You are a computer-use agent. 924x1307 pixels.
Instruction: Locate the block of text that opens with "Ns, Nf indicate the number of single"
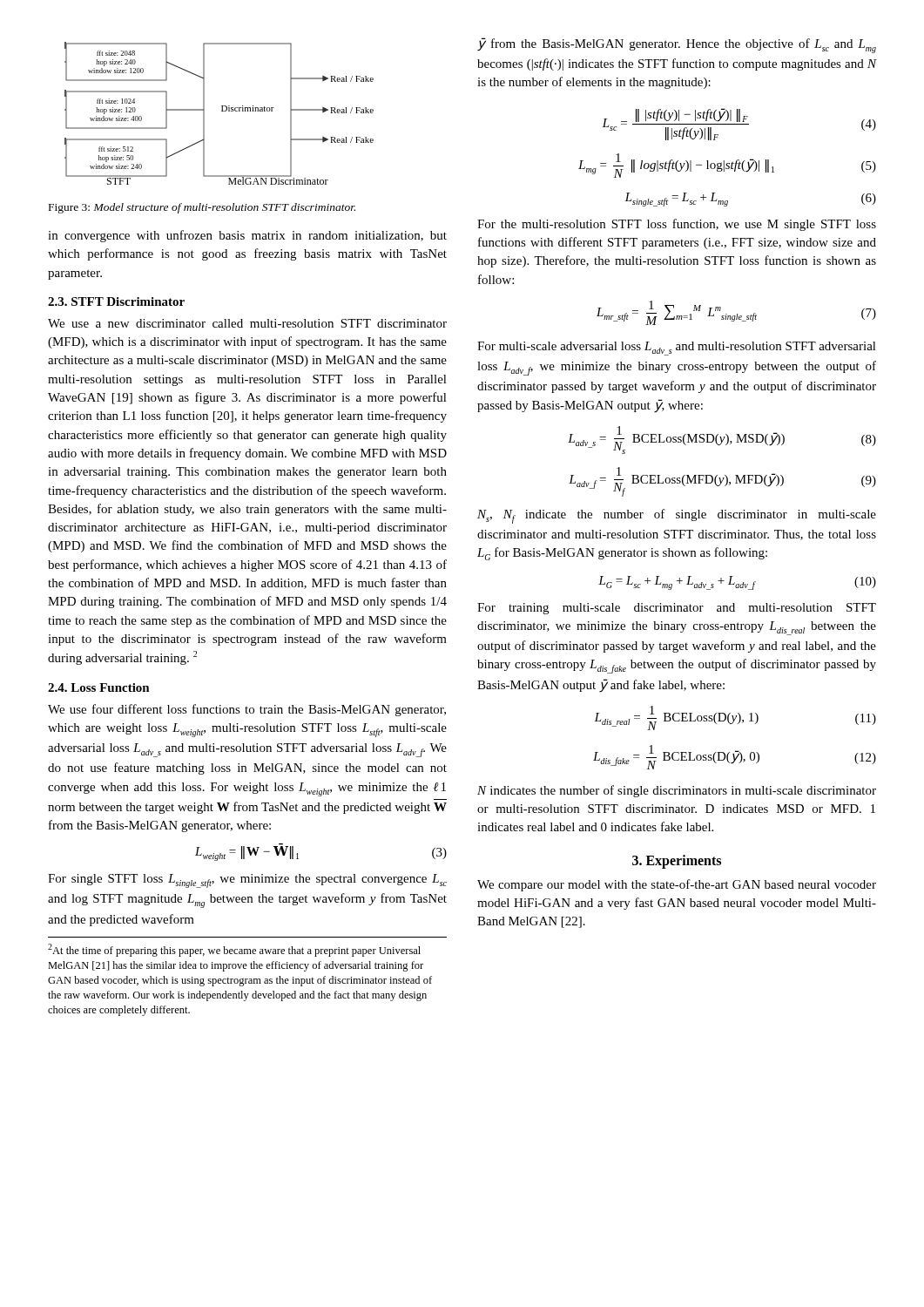677,535
